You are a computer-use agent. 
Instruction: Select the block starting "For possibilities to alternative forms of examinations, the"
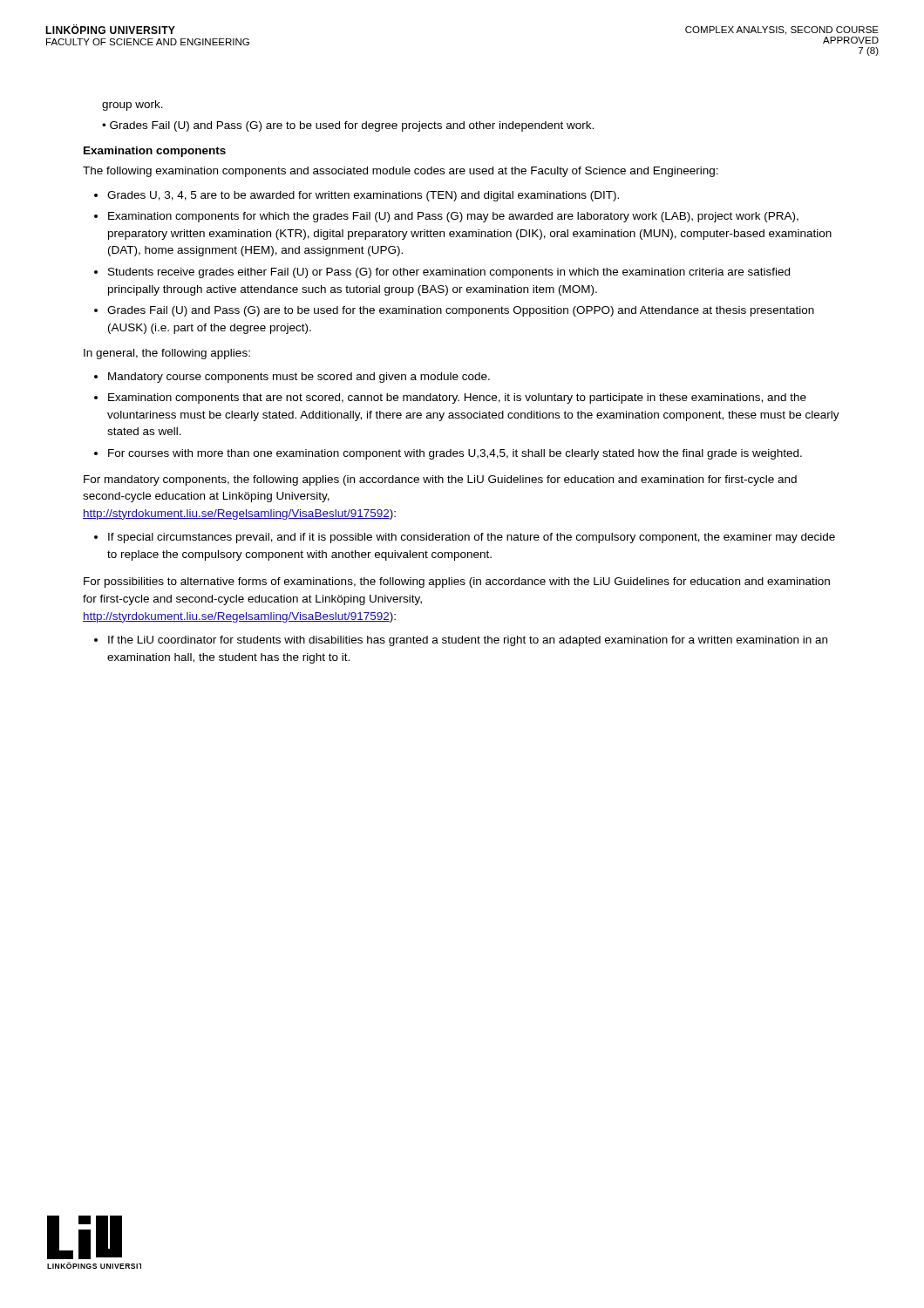click(x=457, y=582)
